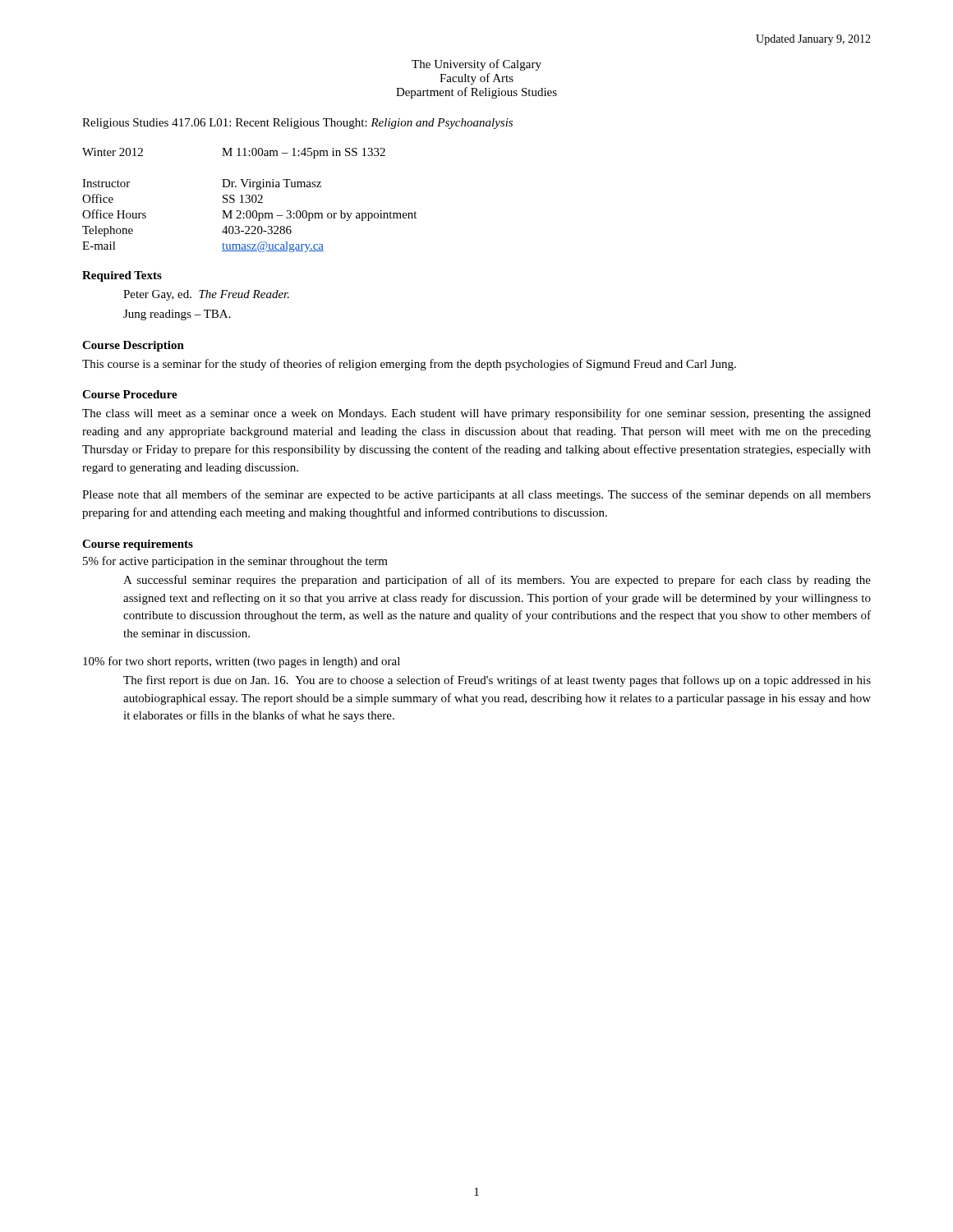Locate the text block with the text "A successful seminar requires the preparation and"
The width and height of the screenshot is (953, 1232).
(497, 606)
